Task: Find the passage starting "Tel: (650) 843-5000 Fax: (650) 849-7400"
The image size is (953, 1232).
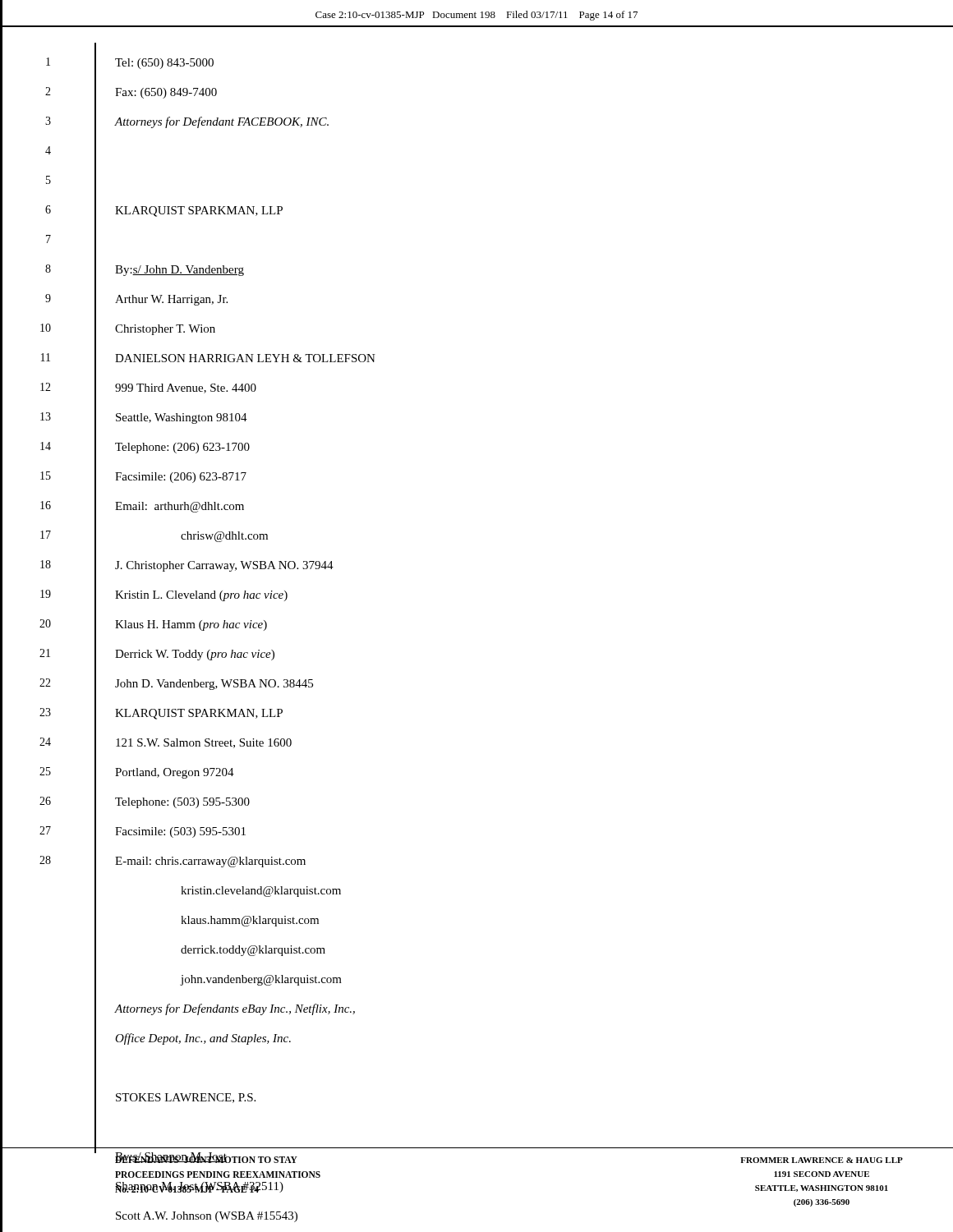Action: click(164, 64)
